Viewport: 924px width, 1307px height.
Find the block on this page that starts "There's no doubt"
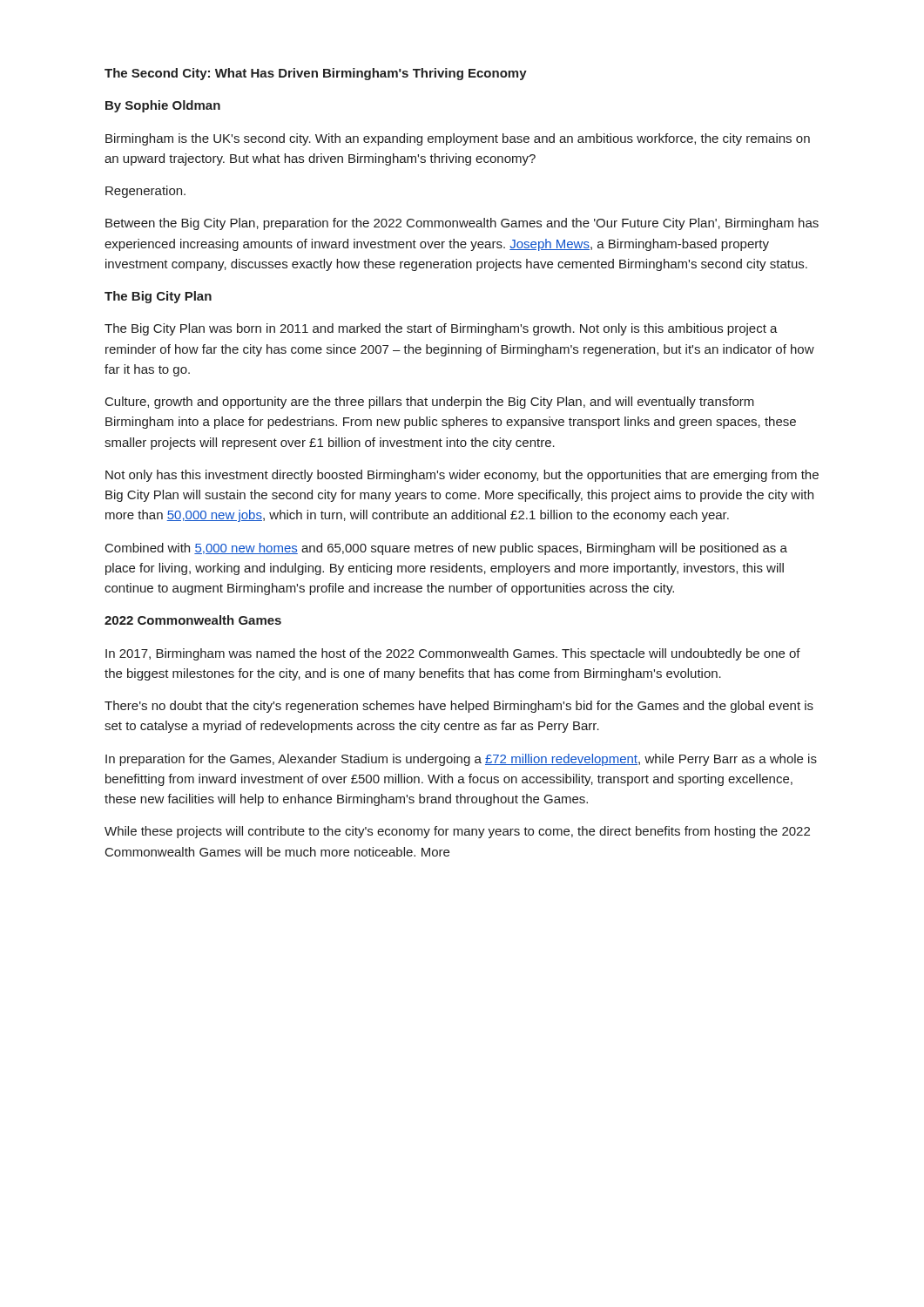[x=459, y=715]
